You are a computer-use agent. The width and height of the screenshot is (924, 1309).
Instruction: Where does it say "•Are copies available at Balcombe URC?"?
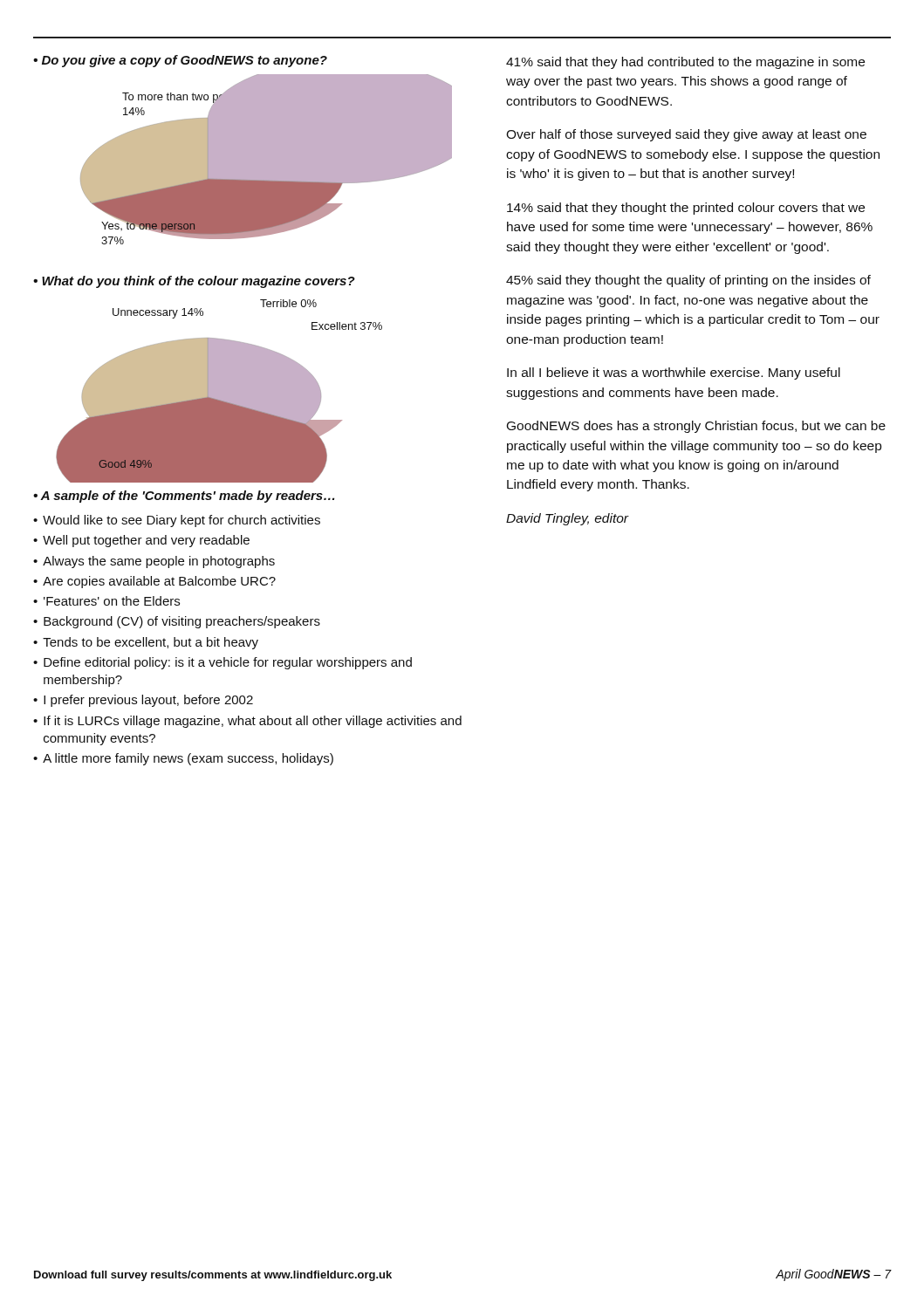coord(154,581)
